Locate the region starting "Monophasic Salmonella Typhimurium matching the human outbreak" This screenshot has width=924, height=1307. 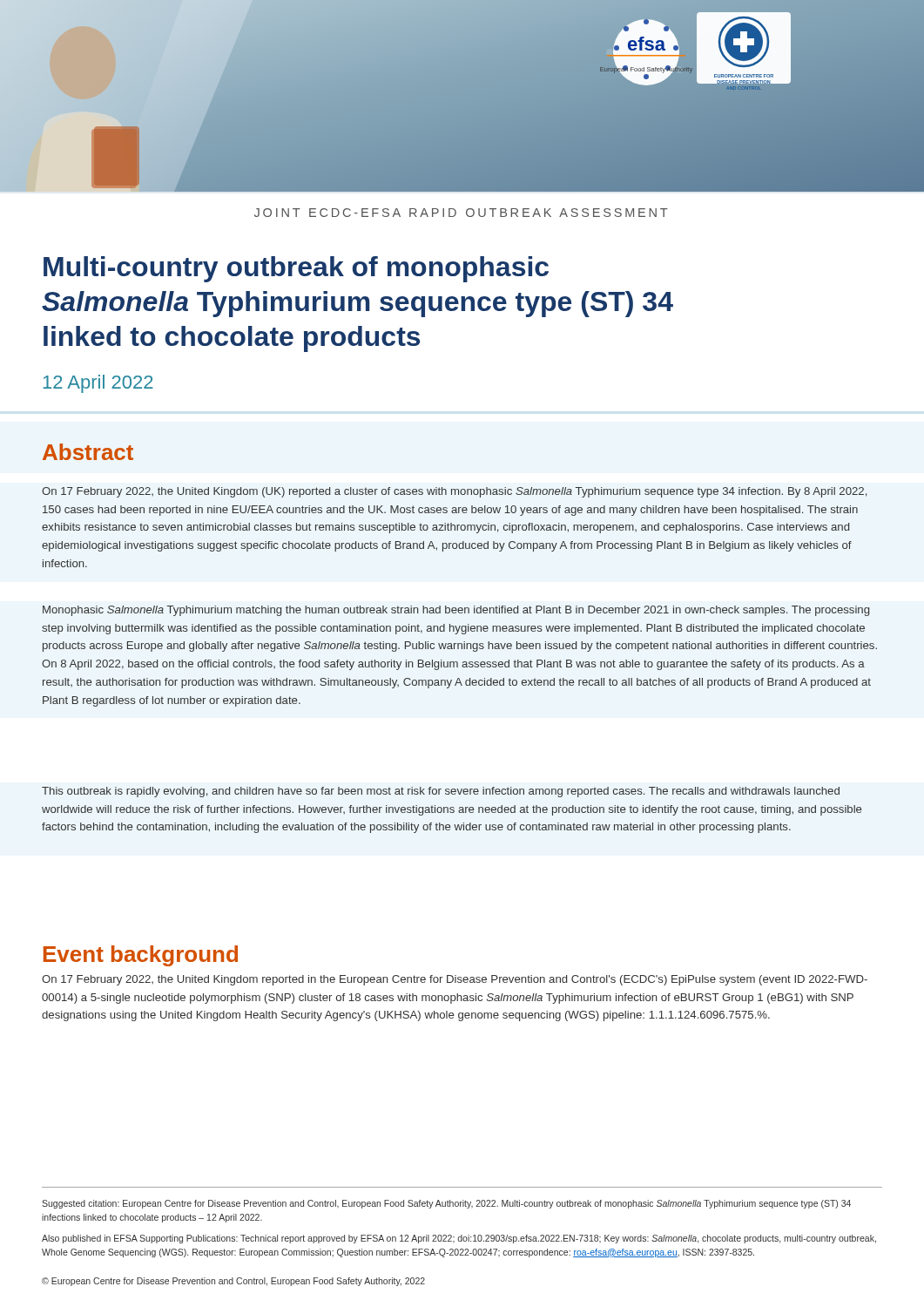tap(462, 655)
